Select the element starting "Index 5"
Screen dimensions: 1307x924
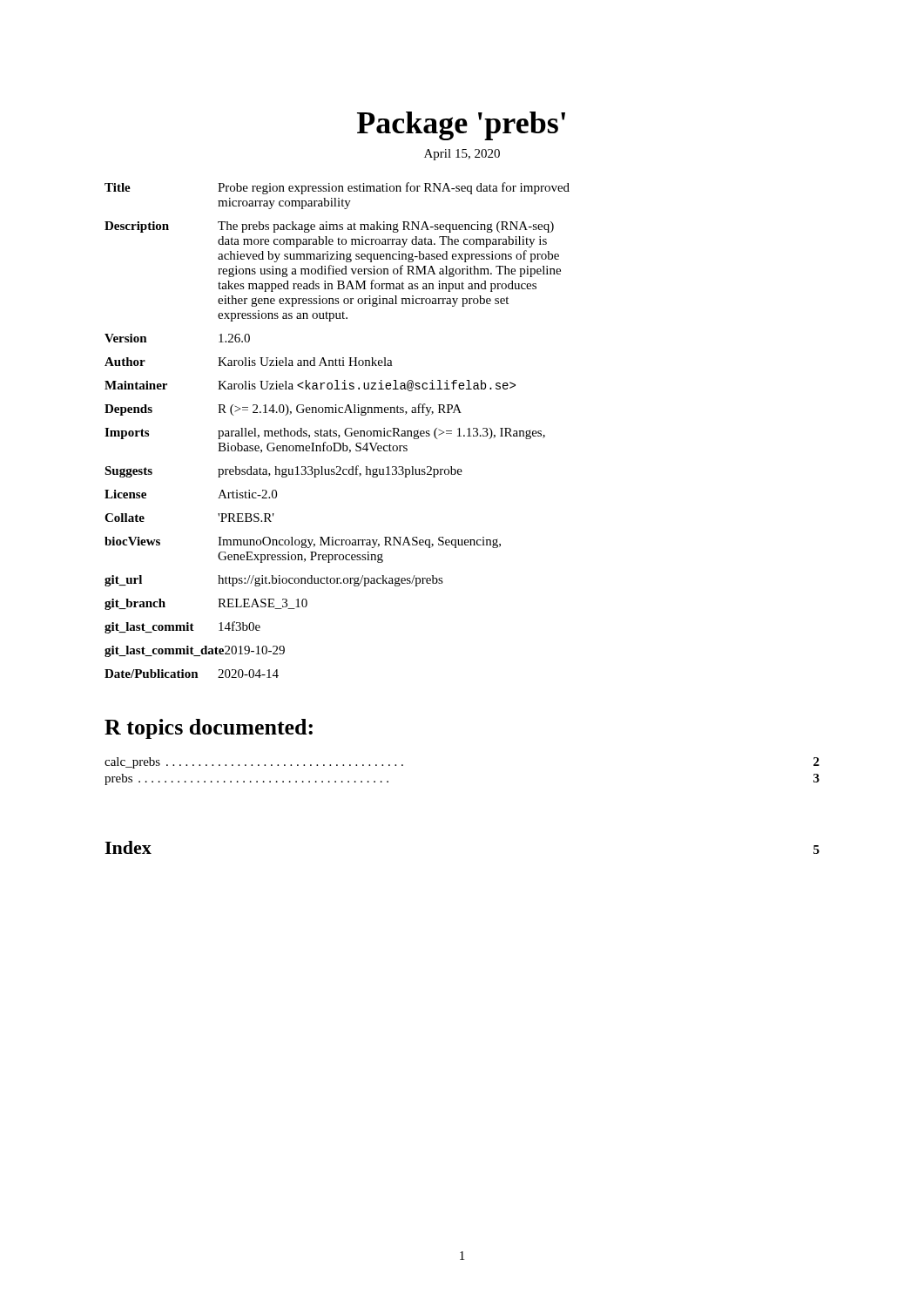(x=132, y=847)
